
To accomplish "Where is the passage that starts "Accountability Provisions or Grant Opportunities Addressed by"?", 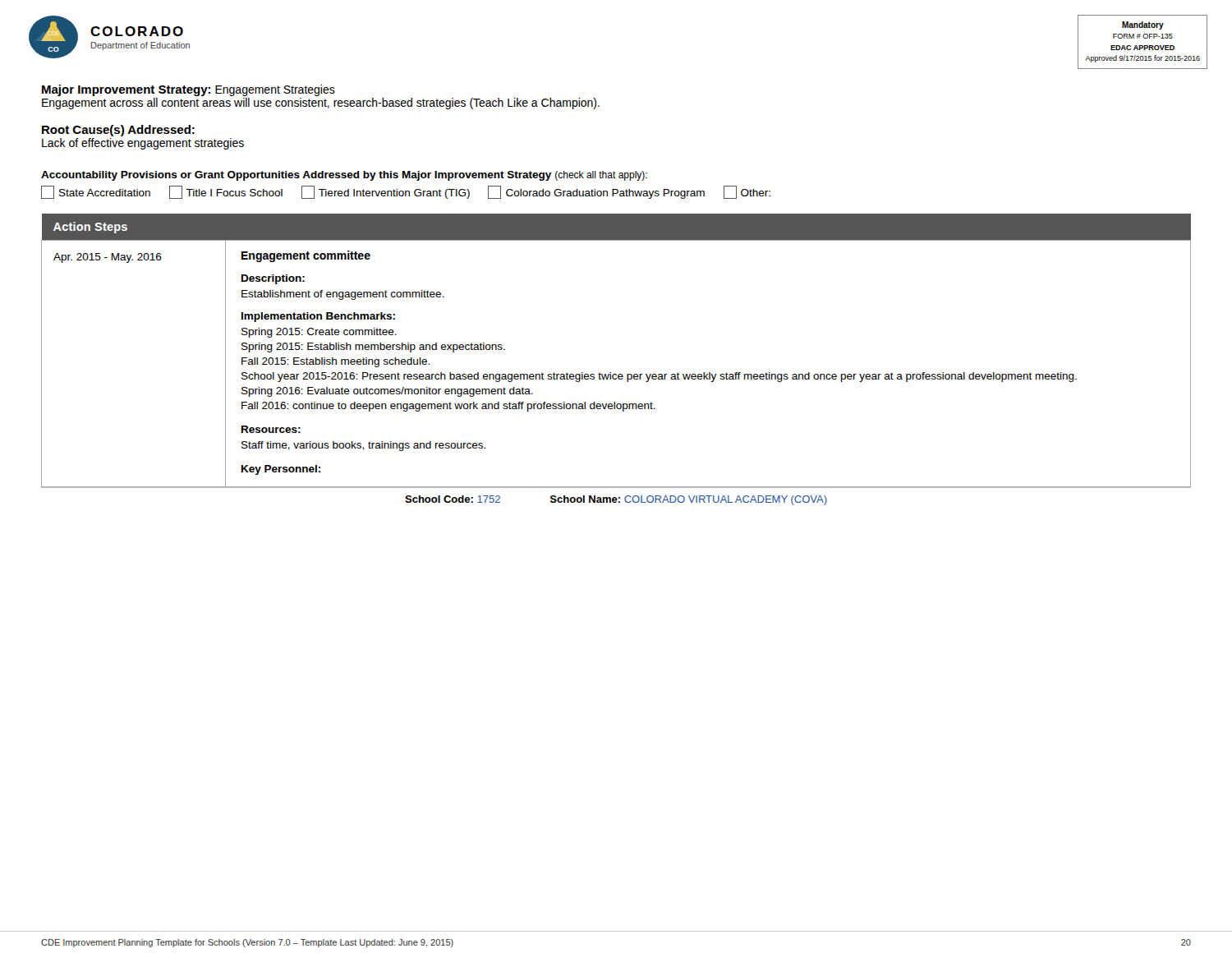I will pos(616,183).
